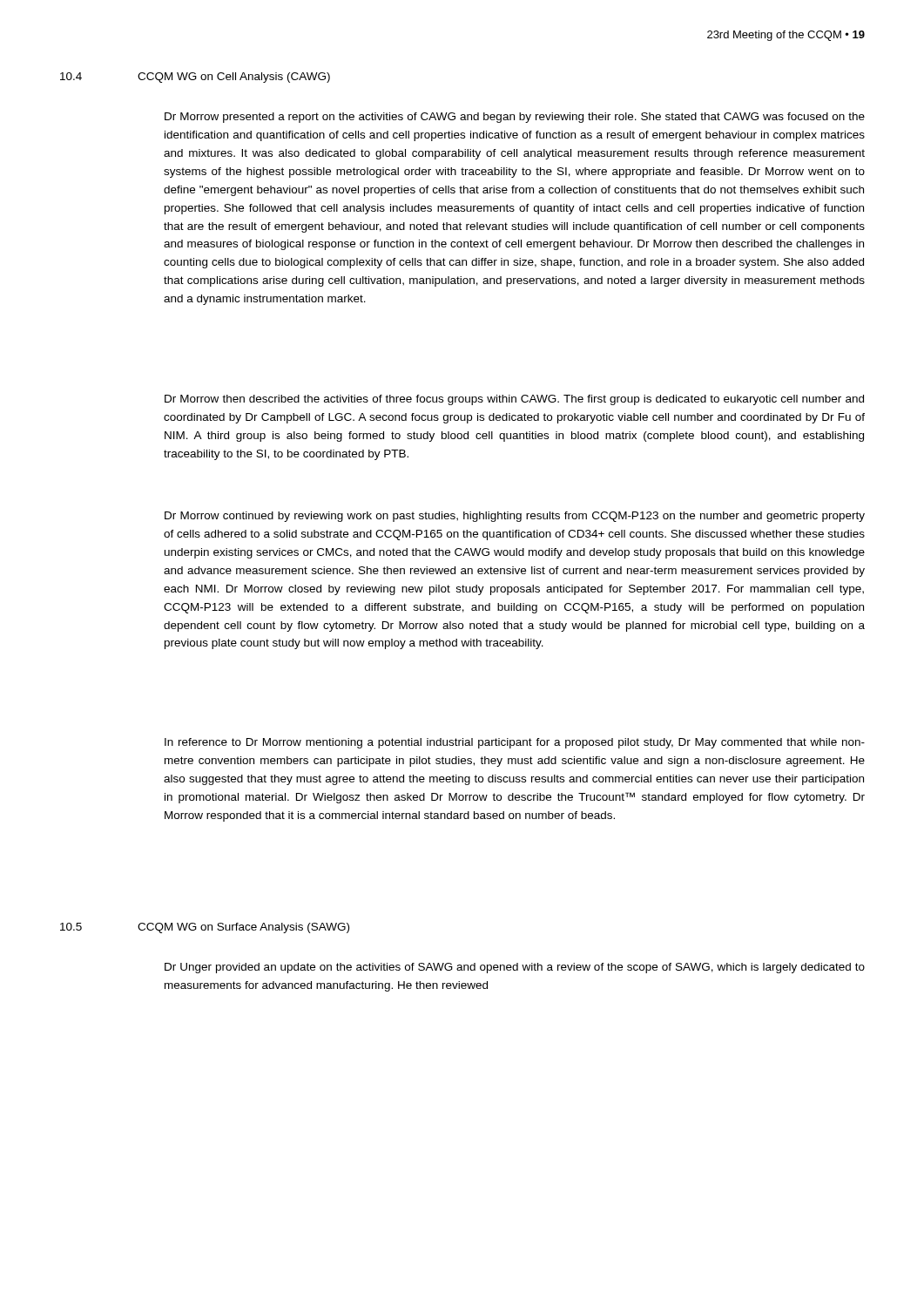Image resolution: width=924 pixels, height=1307 pixels.
Task: Locate the block of text that opens with "Dr Morrow then described"
Action: coord(514,426)
